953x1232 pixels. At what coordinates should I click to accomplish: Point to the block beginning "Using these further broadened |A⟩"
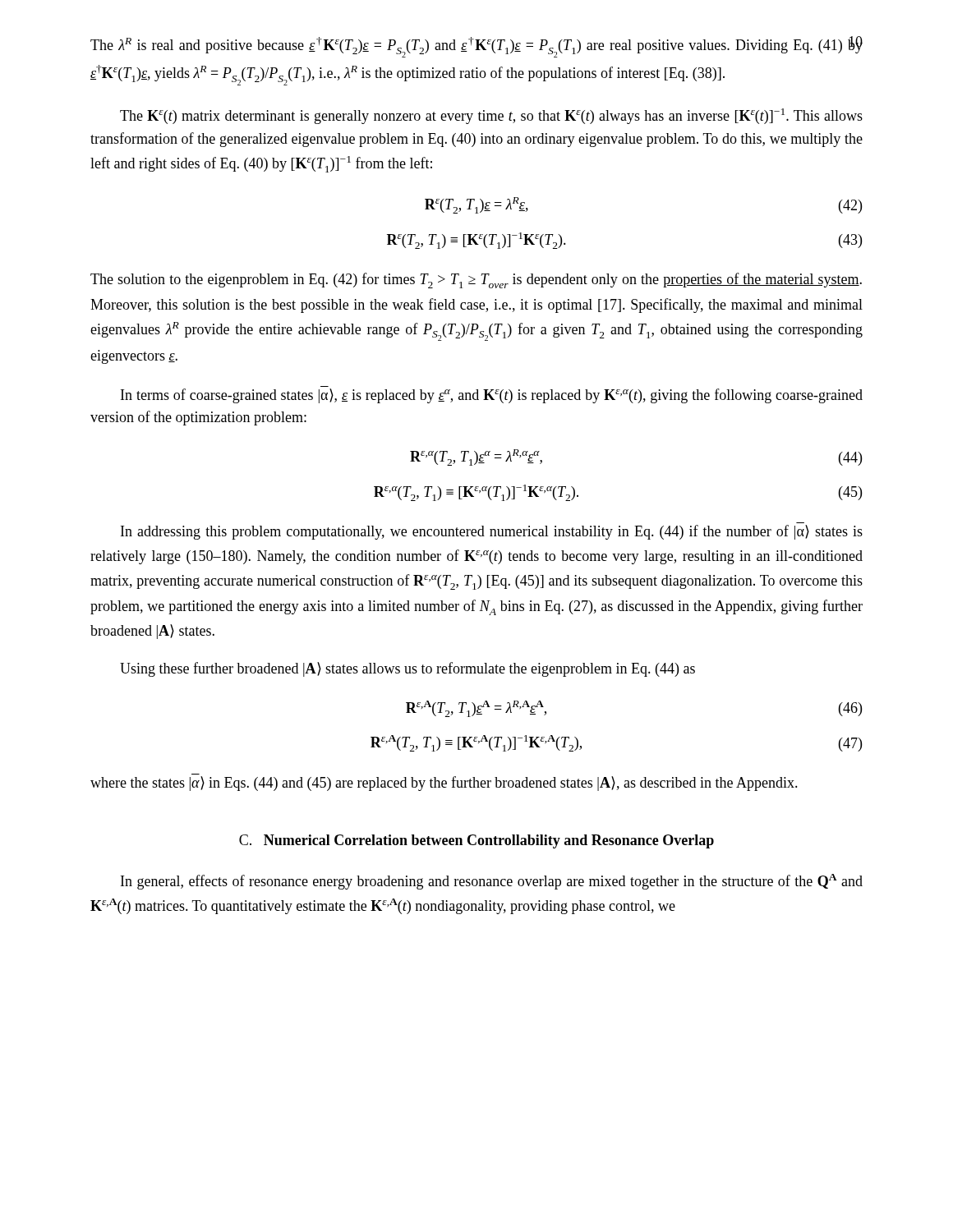(x=408, y=669)
